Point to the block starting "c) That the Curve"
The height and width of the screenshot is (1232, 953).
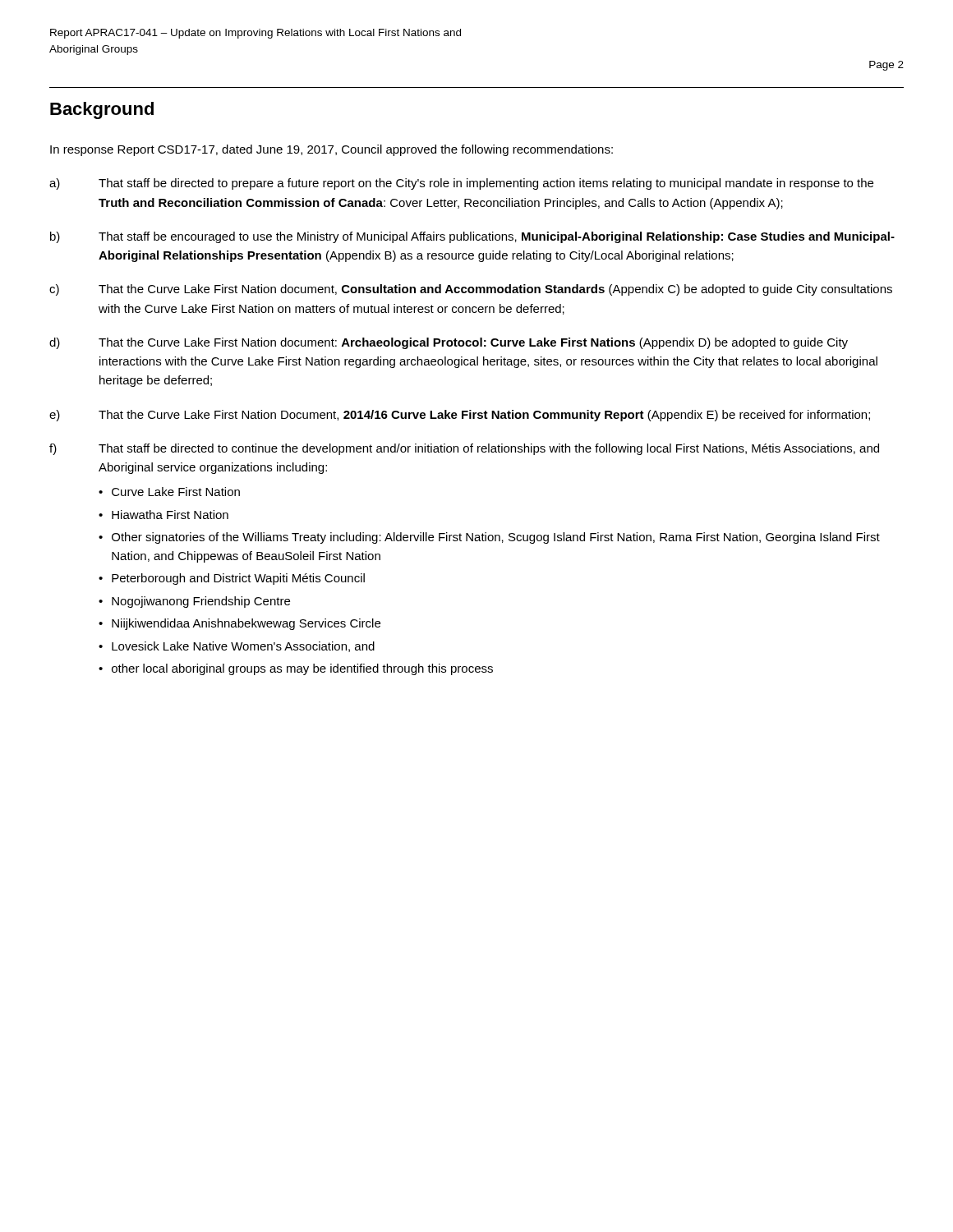click(x=476, y=299)
